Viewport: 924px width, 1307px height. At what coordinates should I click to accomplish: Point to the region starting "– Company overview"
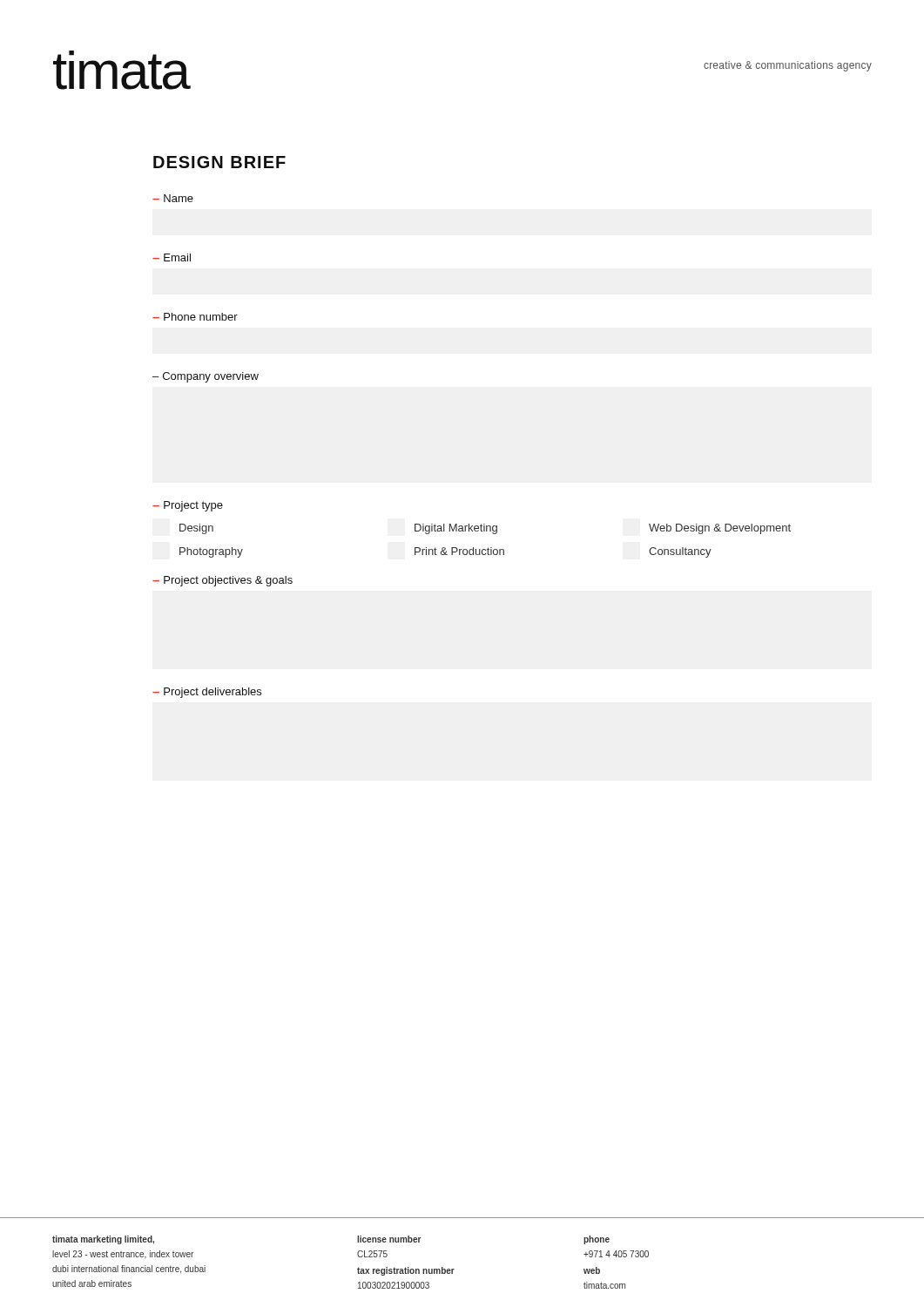(x=206, y=377)
